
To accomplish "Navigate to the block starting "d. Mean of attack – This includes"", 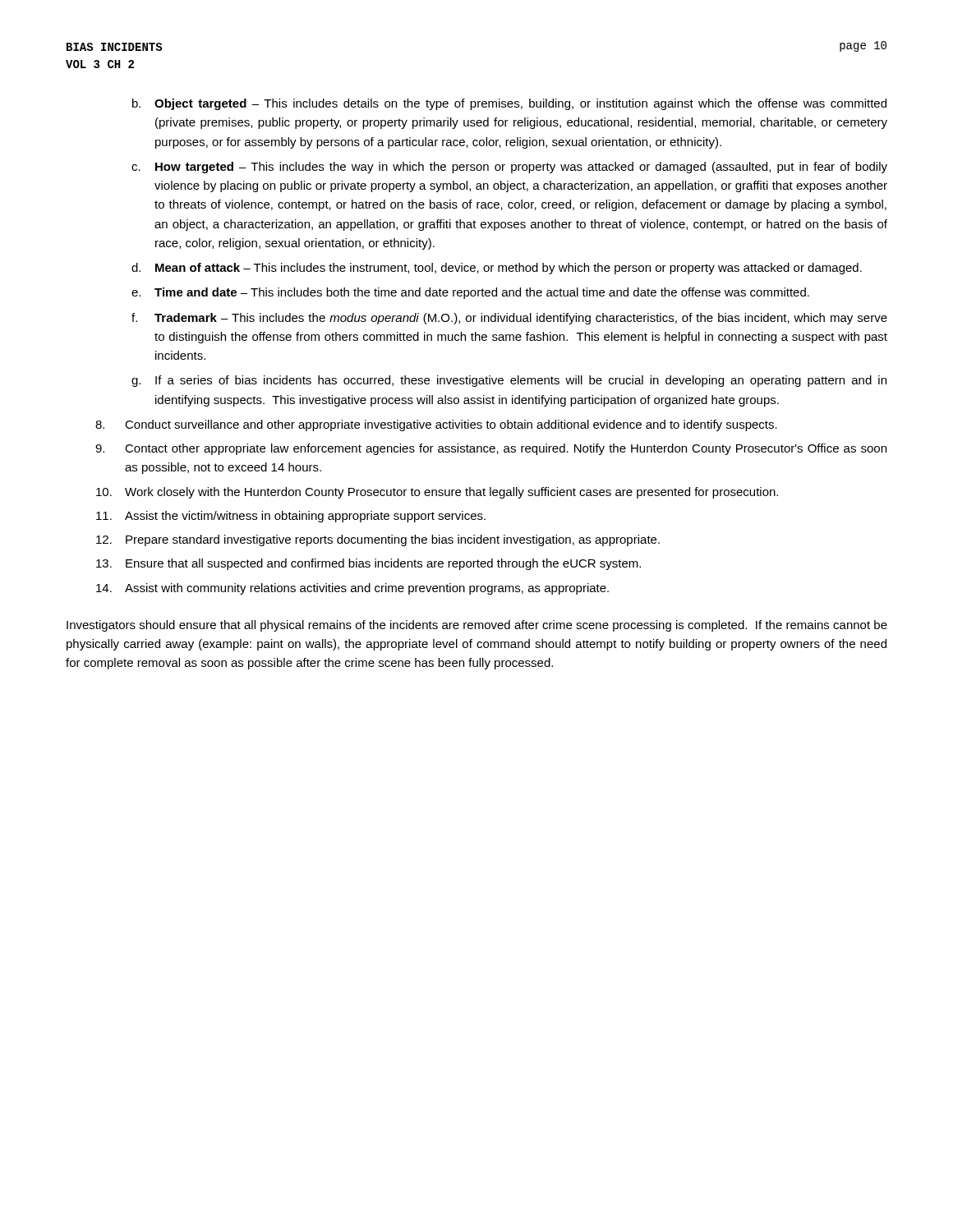I will tap(509, 267).
